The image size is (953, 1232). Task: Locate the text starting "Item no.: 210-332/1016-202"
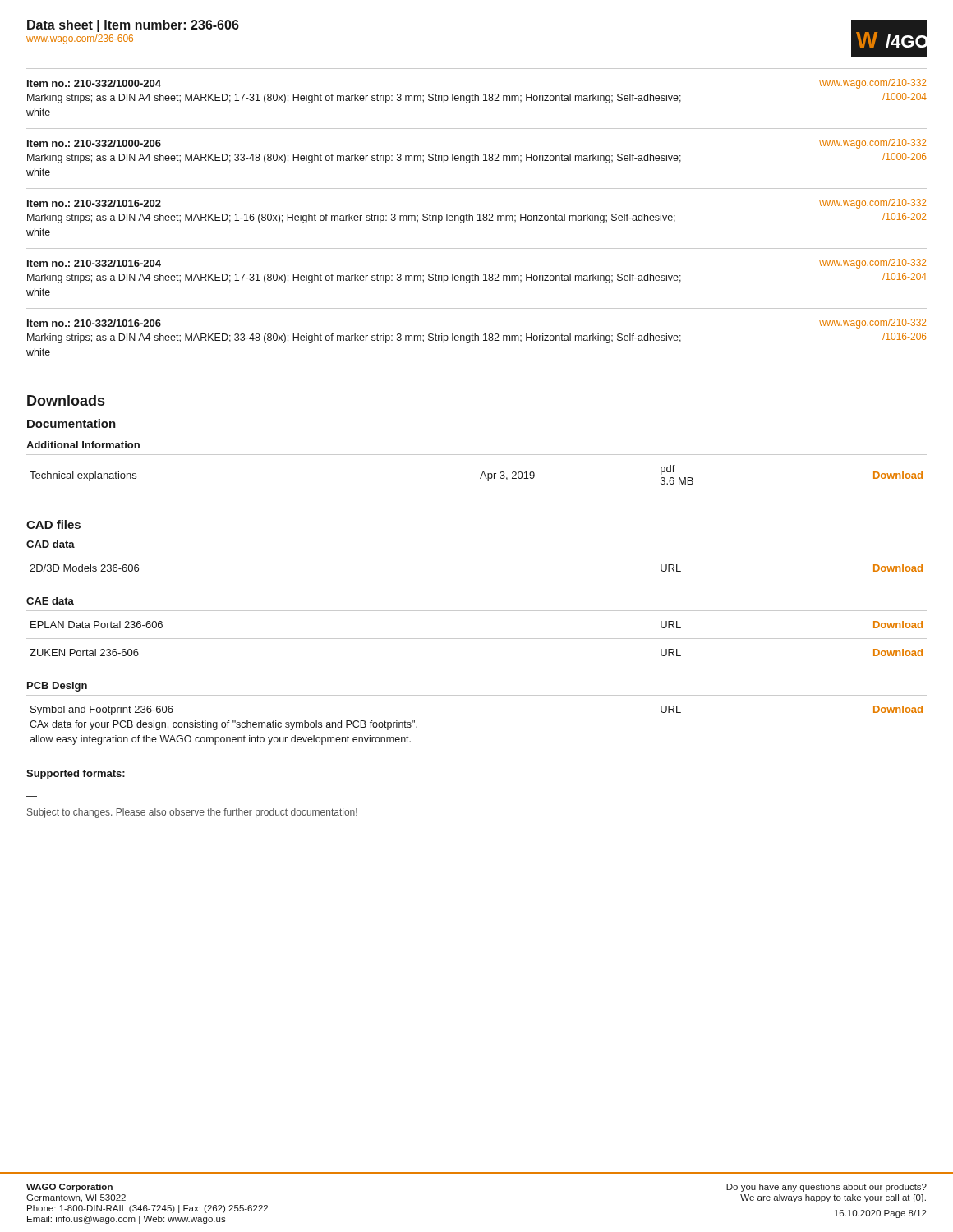[476, 218]
